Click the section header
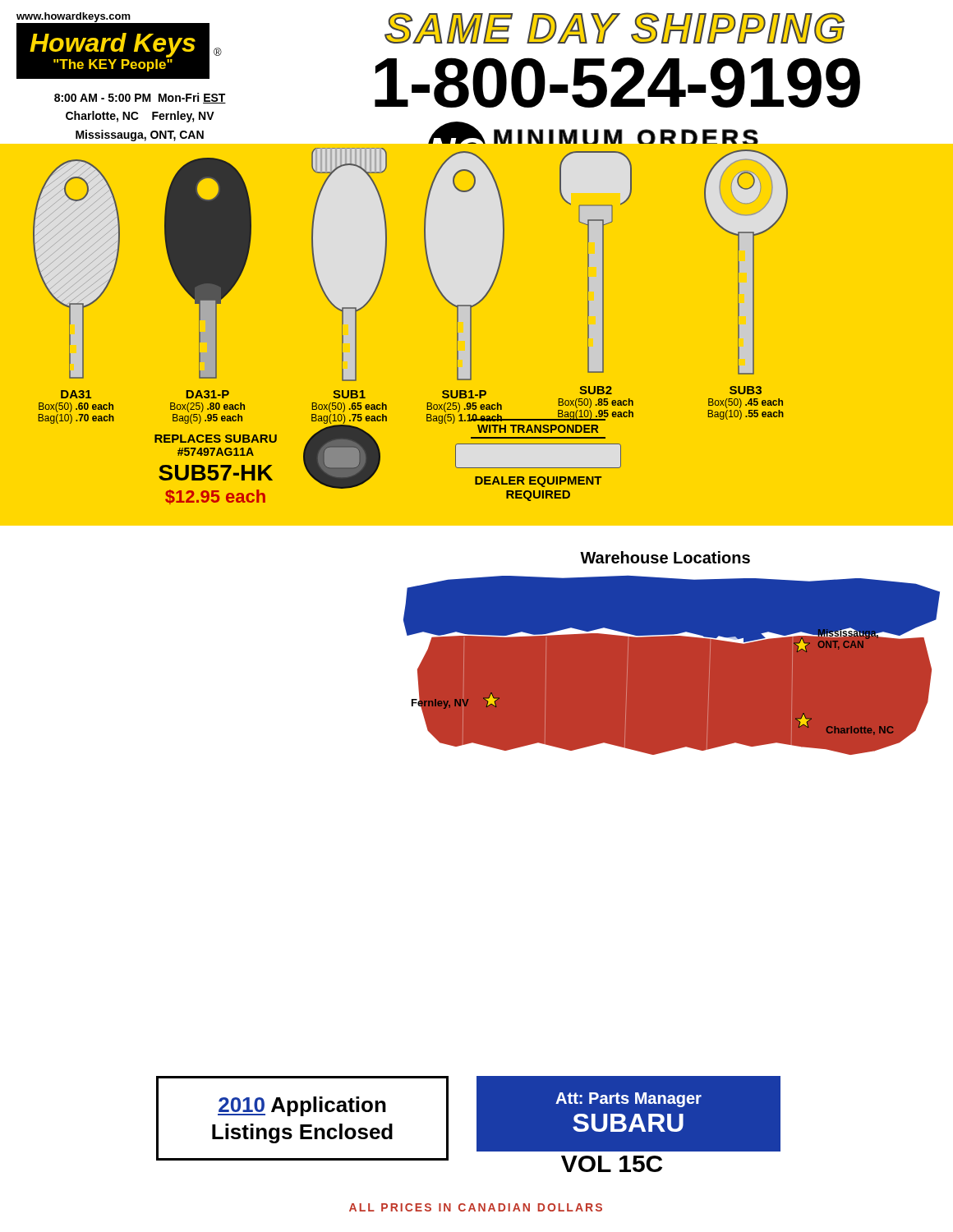Viewport: 953px width, 1232px height. tap(665, 558)
